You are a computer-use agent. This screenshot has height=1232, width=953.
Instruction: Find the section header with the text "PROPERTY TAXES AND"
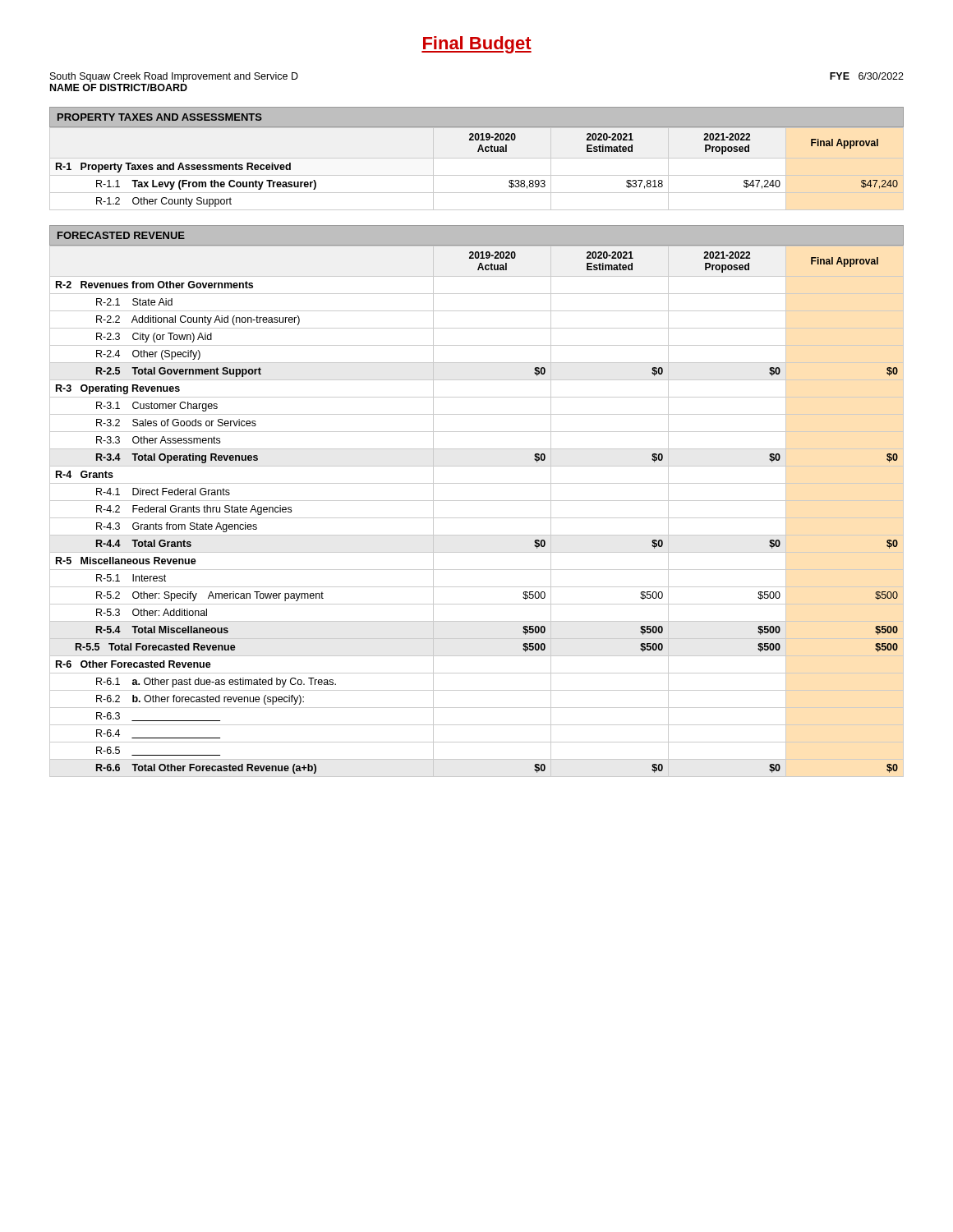pyautogui.click(x=159, y=117)
